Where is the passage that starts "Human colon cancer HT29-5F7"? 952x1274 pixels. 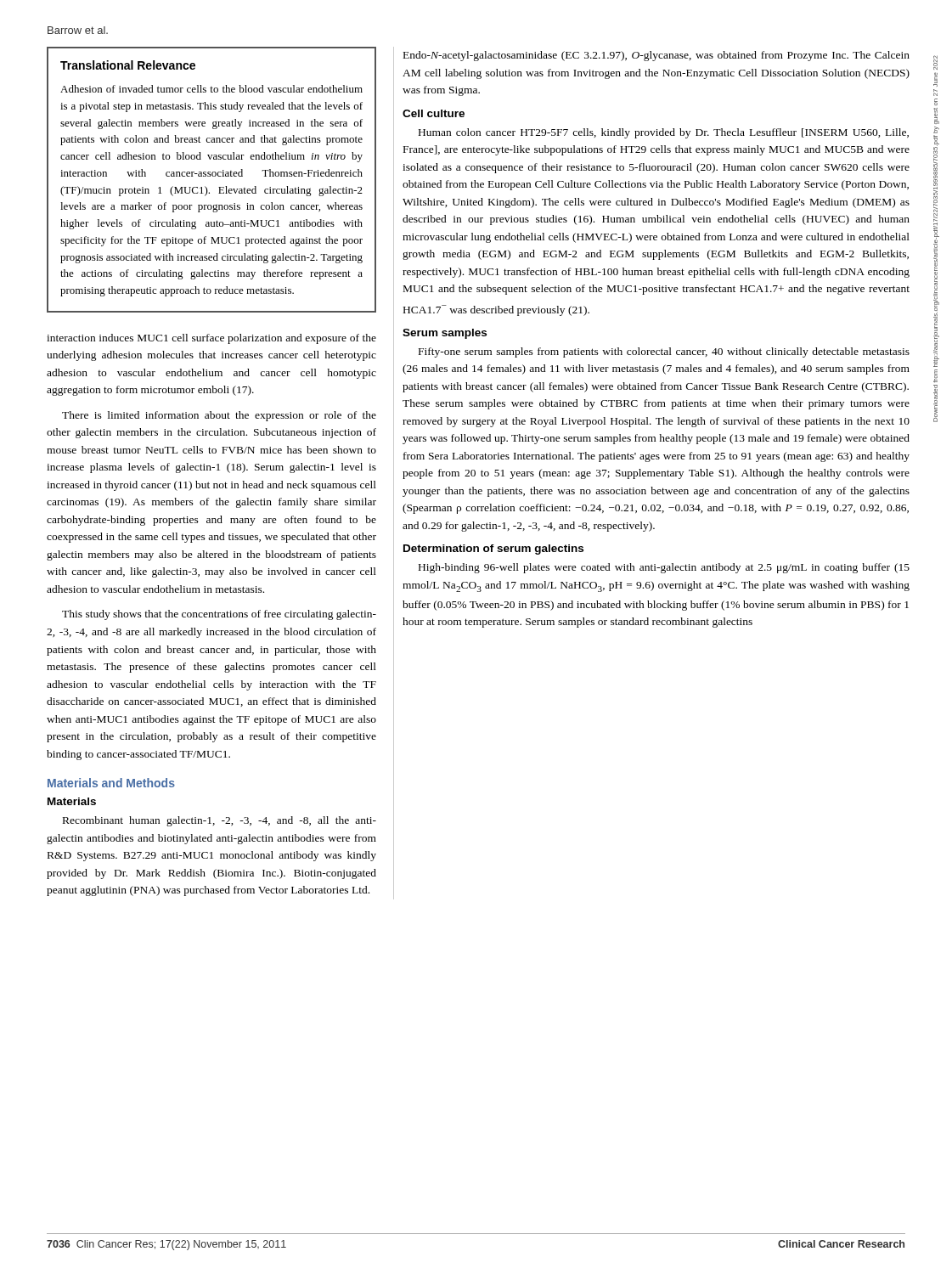point(656,221)
